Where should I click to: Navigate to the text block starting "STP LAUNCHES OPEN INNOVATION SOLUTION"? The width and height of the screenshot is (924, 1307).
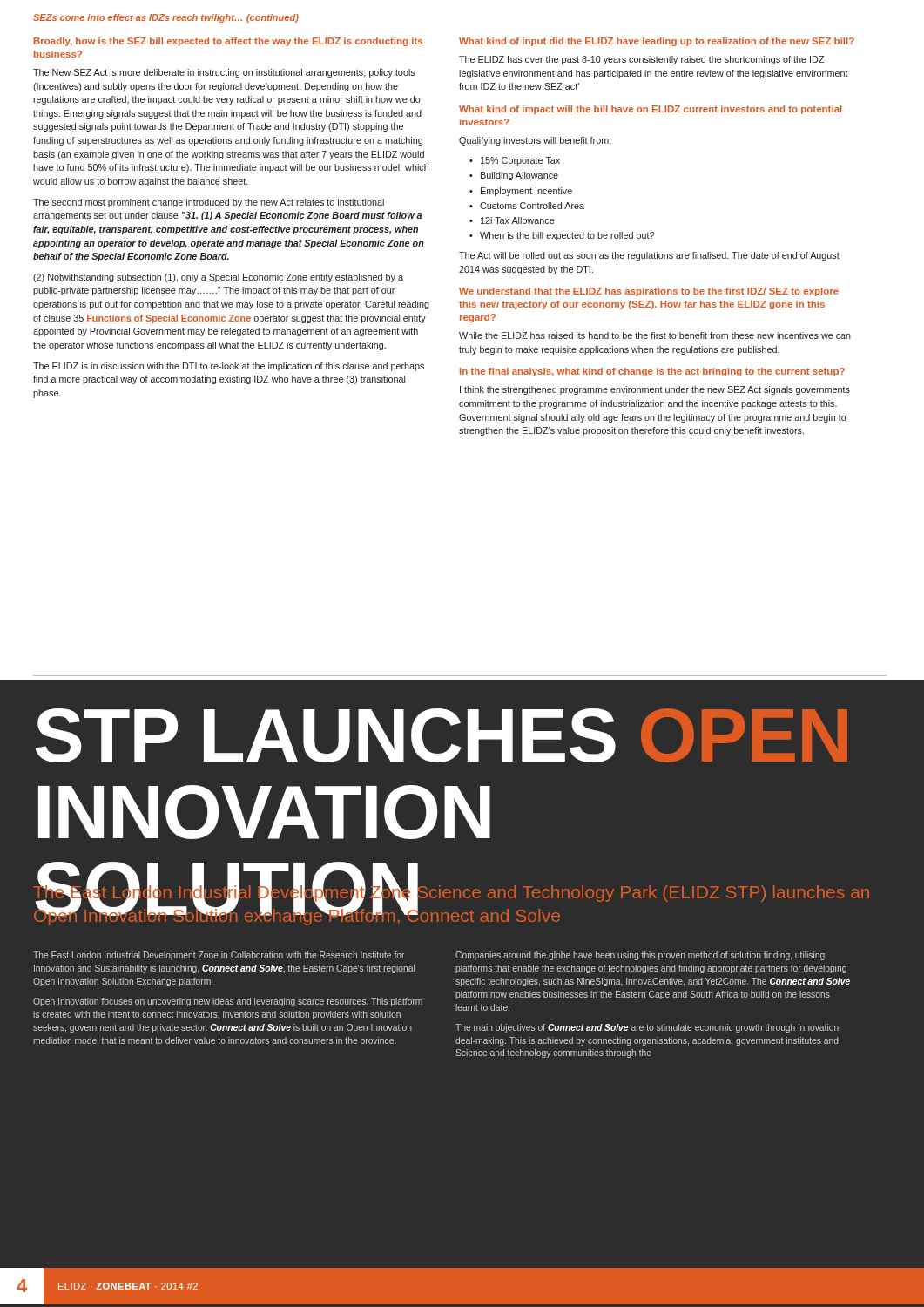point(460,812)
